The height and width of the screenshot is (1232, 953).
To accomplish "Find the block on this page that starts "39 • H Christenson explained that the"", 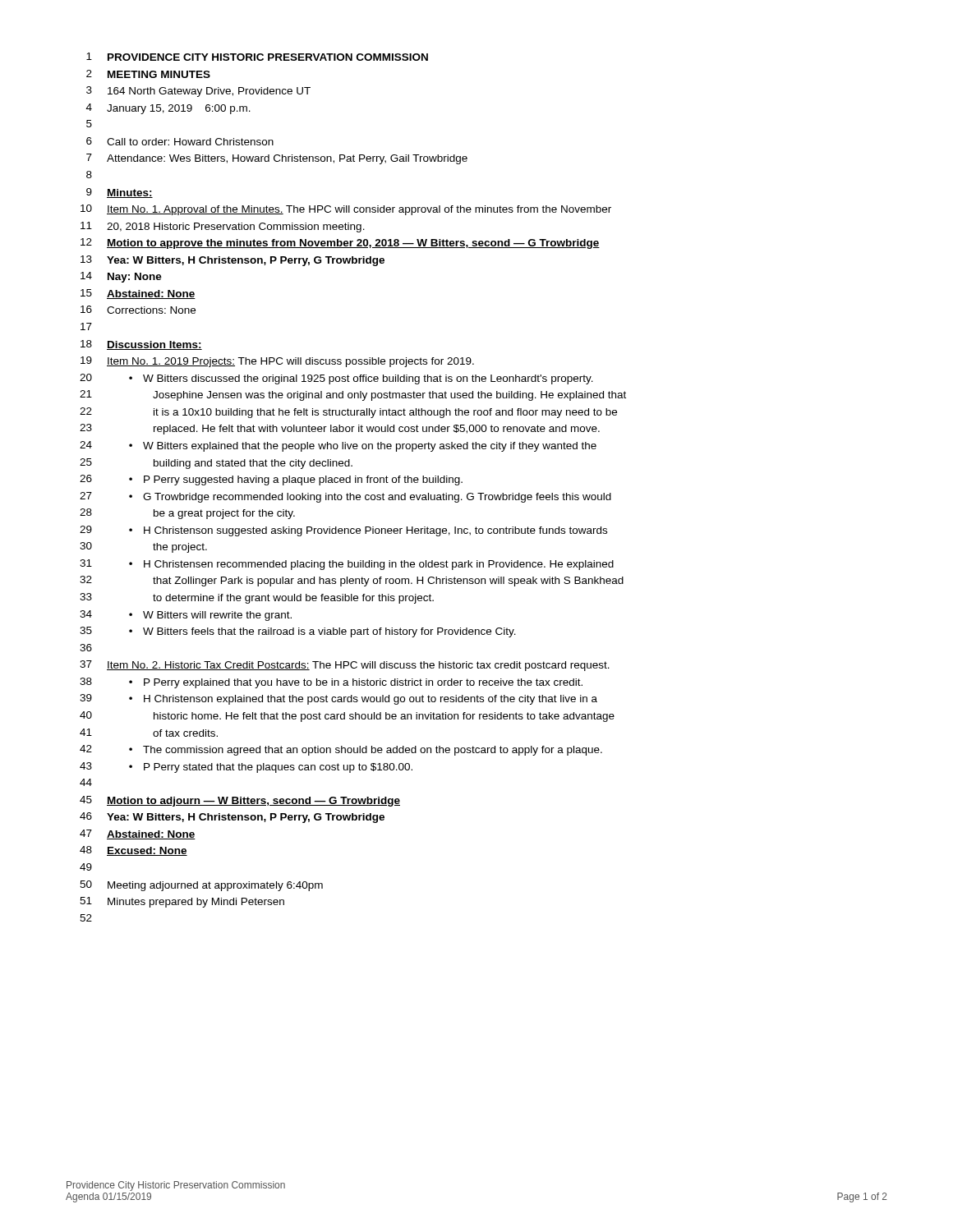I will pyautogui.click(x=476, y=699).
